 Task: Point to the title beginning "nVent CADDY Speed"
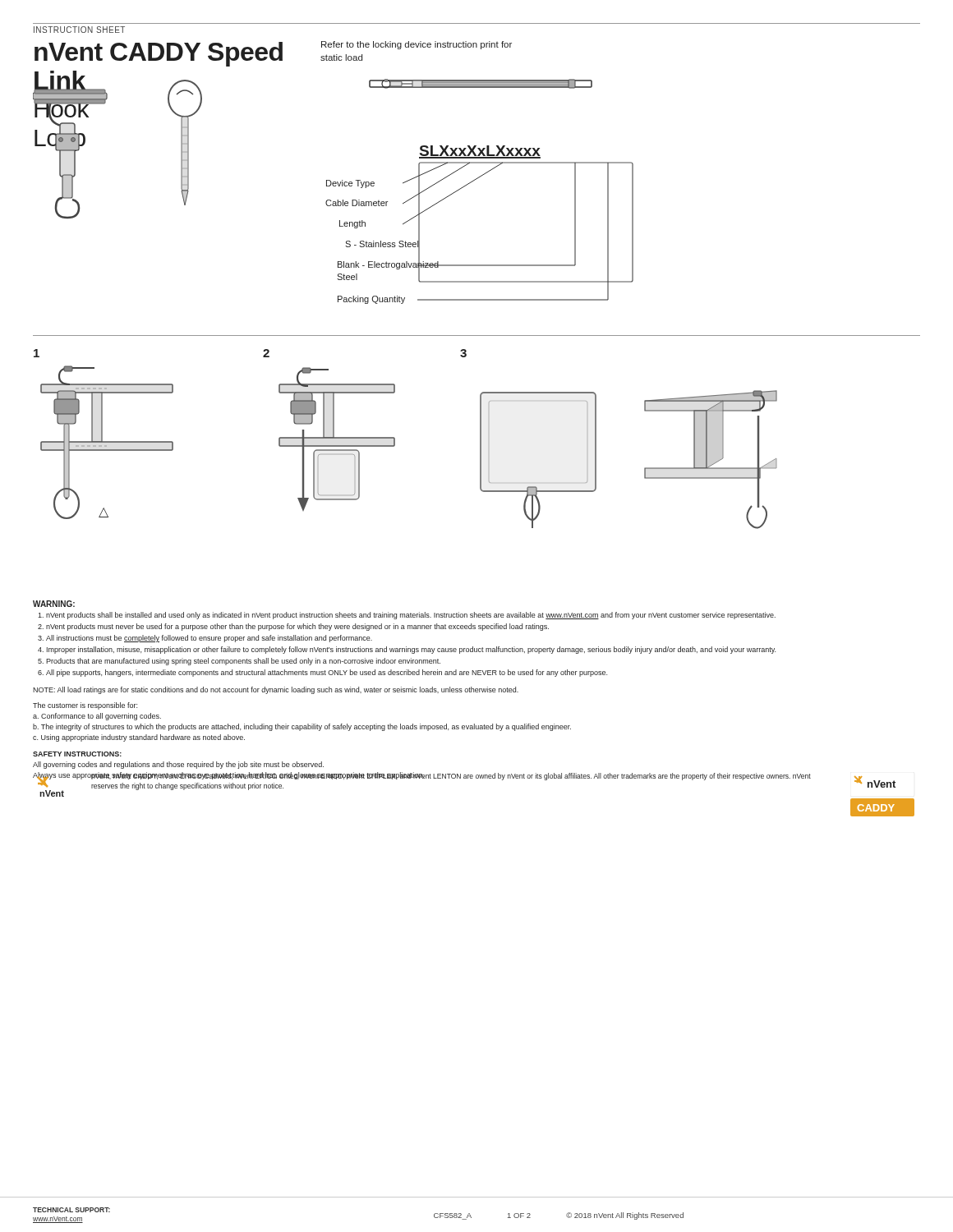click(x=160, y=95)
